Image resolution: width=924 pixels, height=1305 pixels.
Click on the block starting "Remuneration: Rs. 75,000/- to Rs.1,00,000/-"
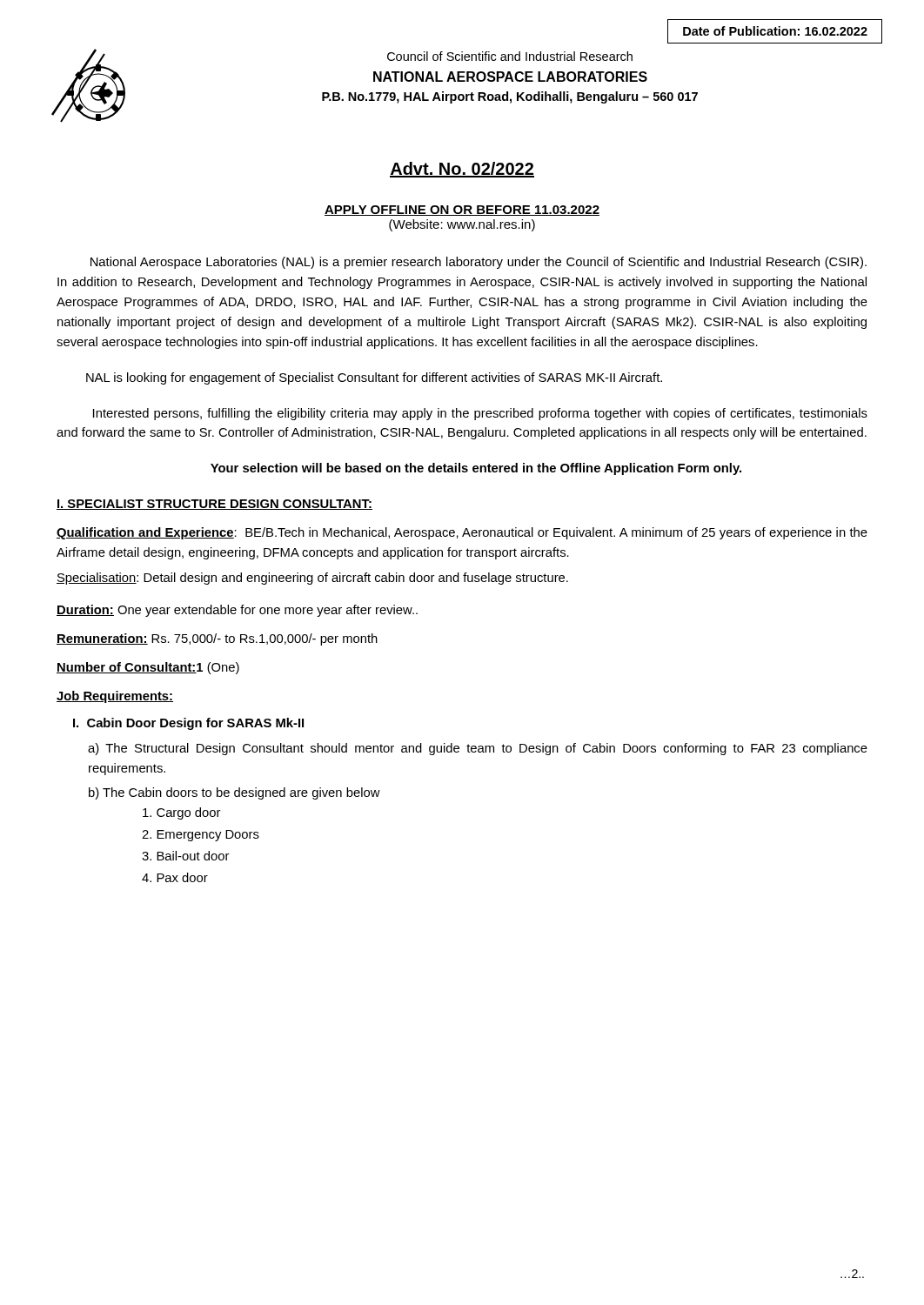point(217,638)
